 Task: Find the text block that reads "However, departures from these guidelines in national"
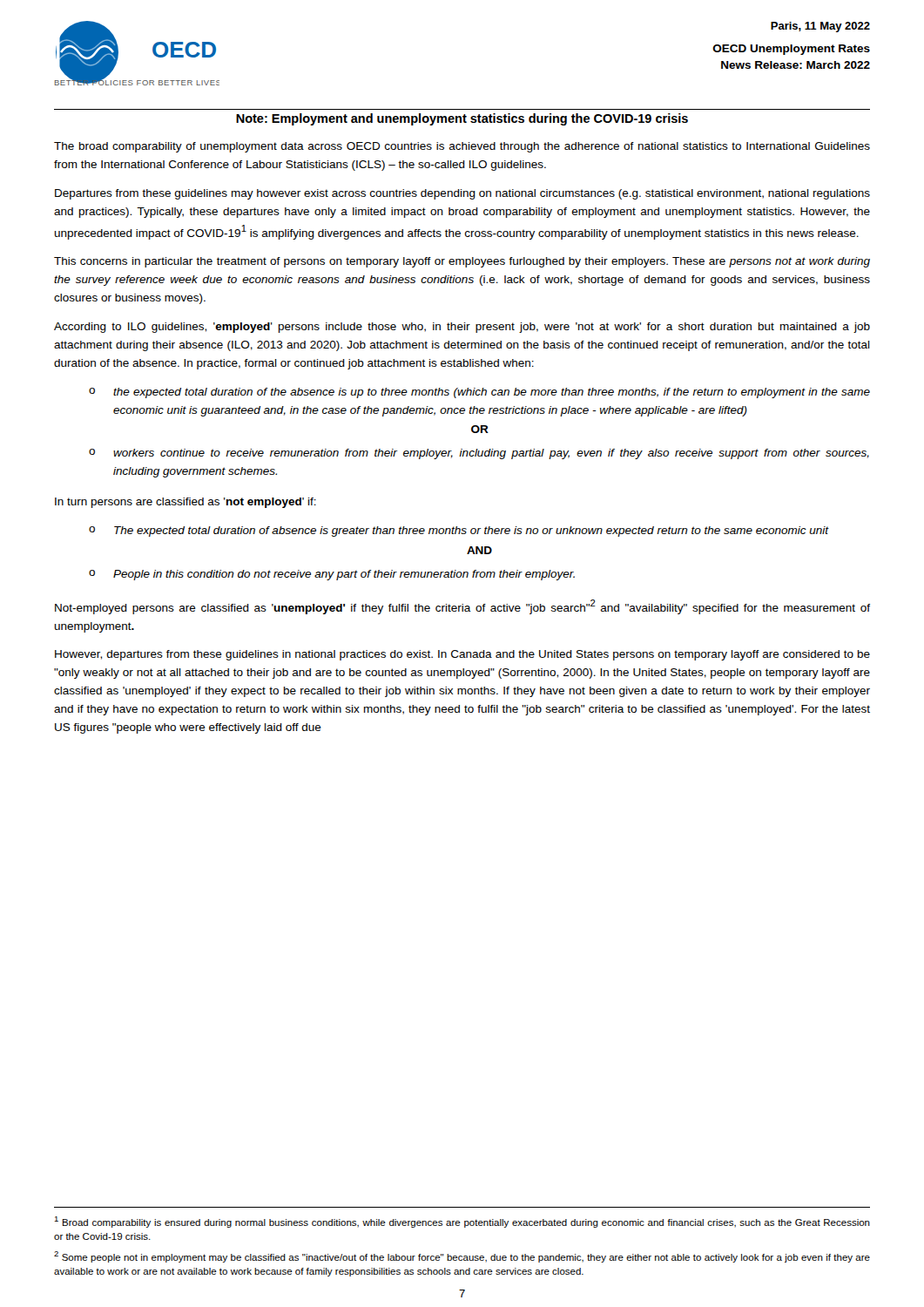point(462,691)
